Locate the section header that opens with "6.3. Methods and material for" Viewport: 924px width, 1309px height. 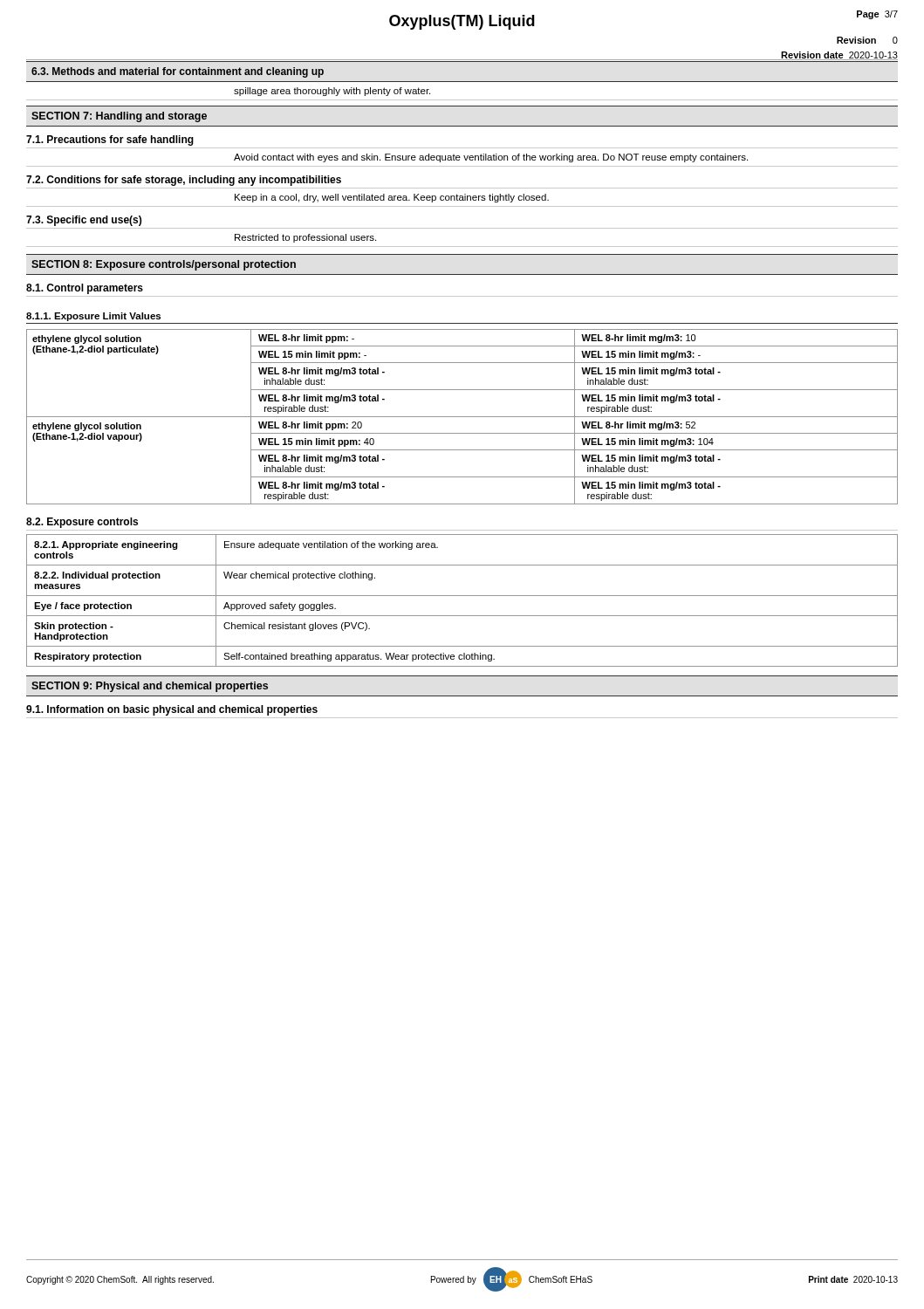pos(178,72)
